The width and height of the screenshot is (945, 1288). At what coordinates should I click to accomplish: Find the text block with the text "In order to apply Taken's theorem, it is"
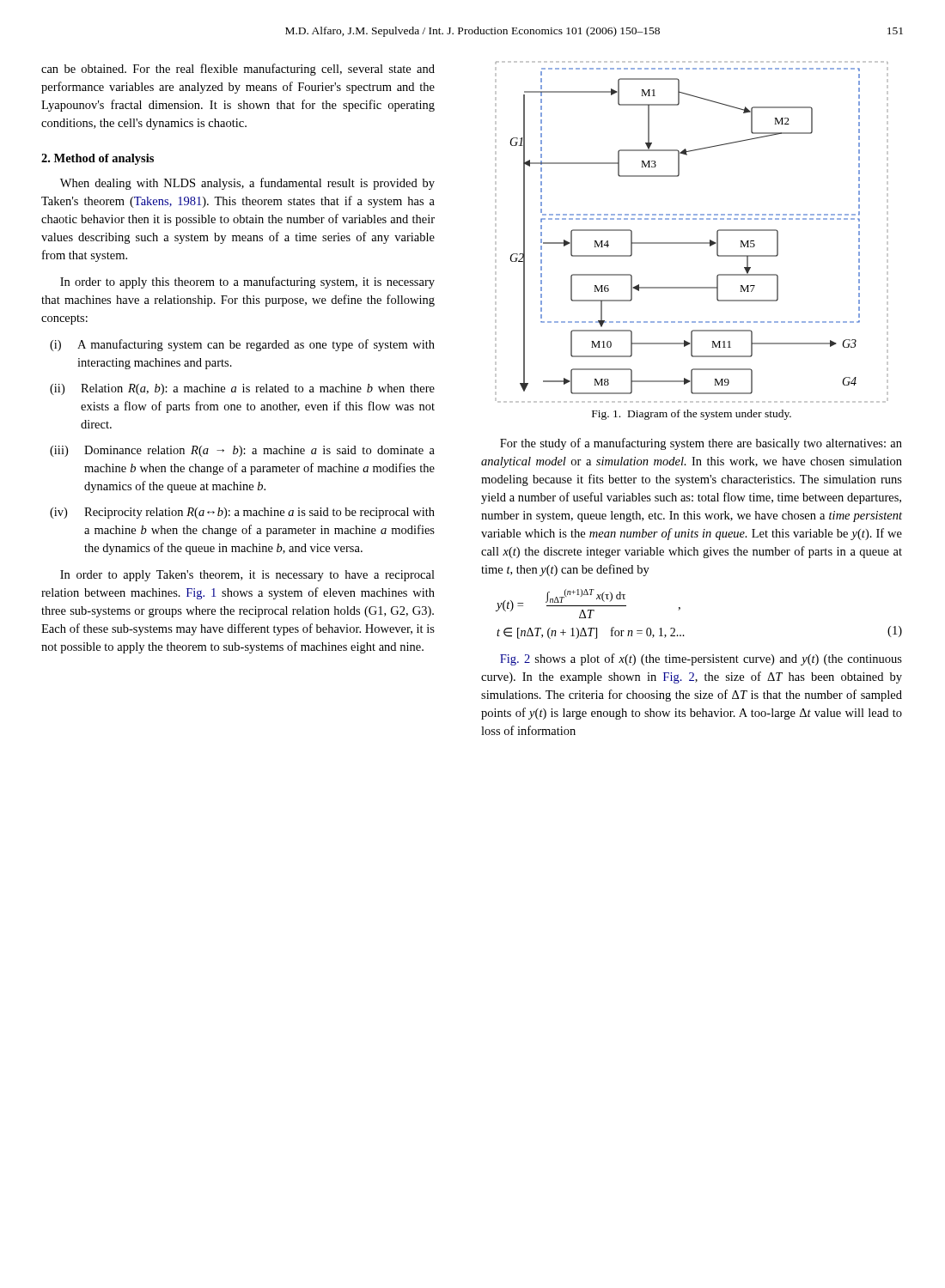tap(238, 611)
